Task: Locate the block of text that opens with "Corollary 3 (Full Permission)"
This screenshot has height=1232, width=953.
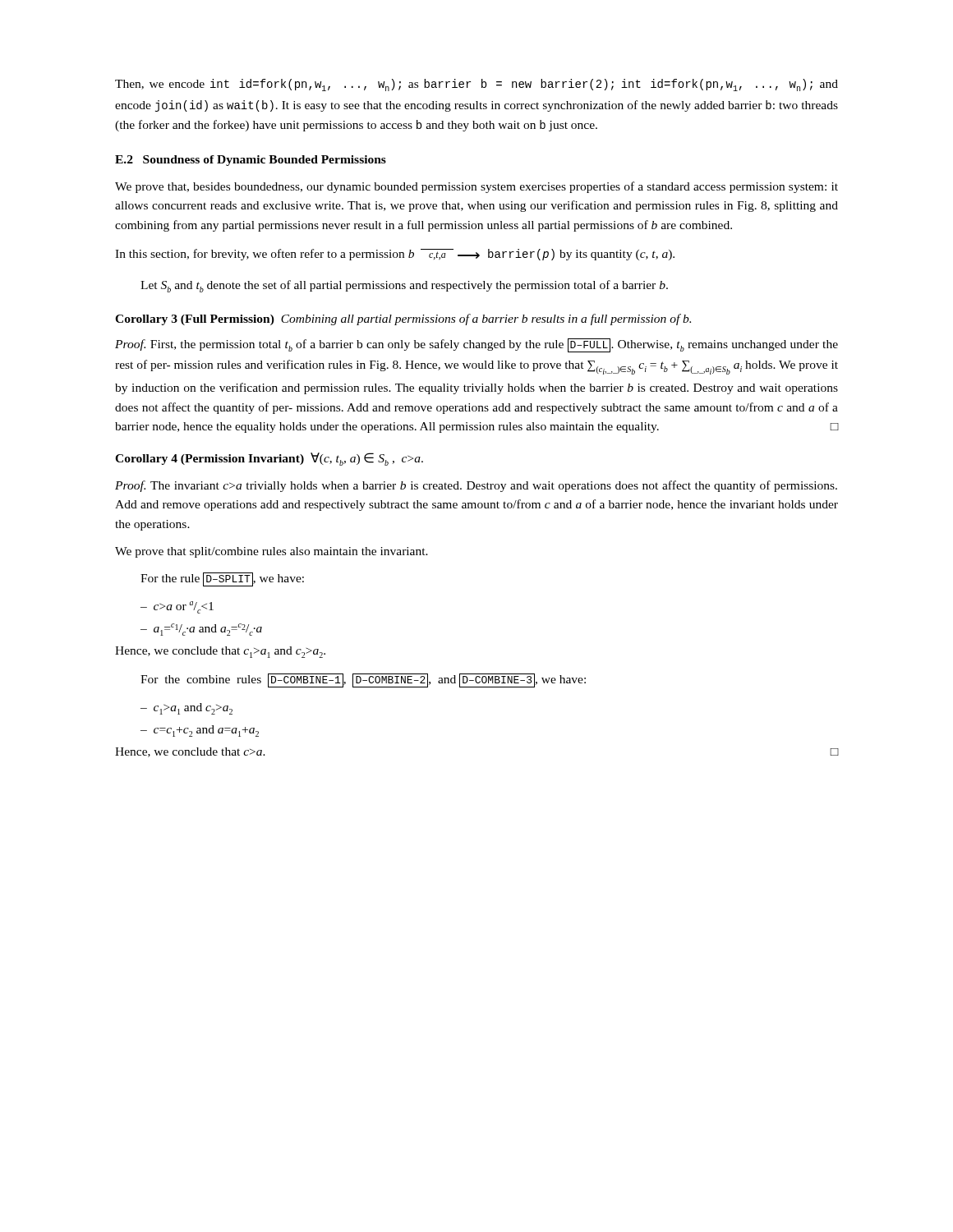Action: pyautogui.click(x=476, y=318)
